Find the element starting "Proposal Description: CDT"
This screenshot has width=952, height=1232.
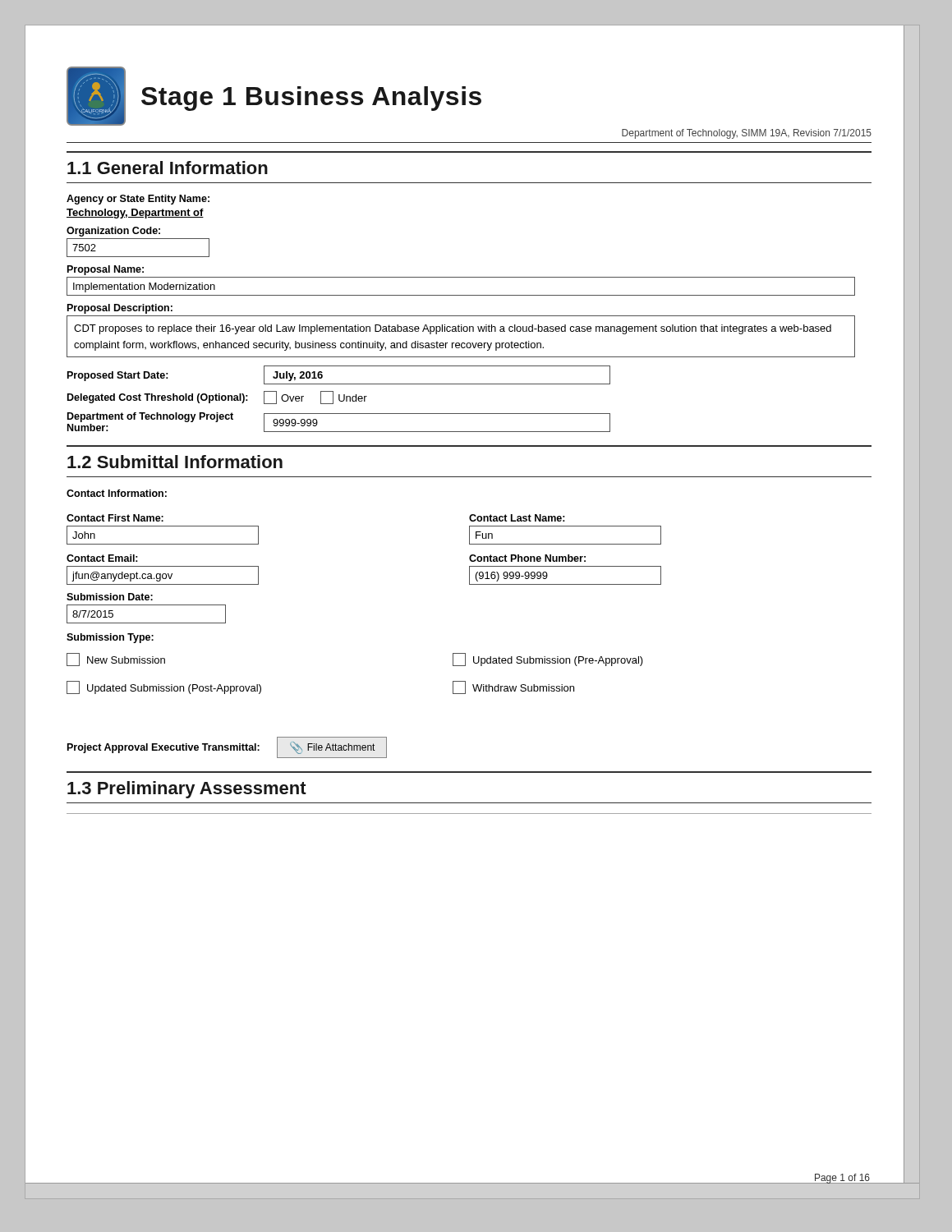[469, 330]
